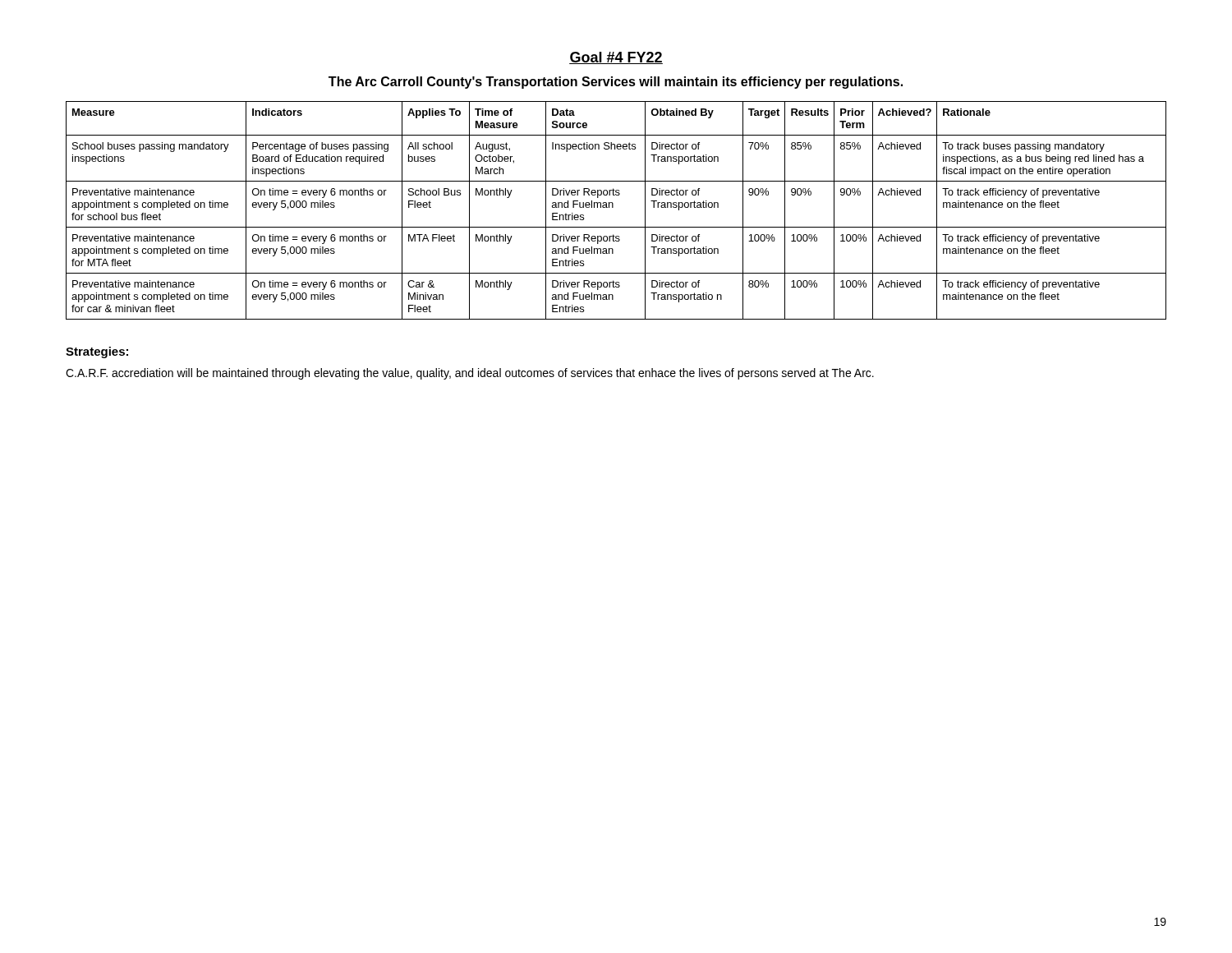Find the table that mentions "MTA Fleet"
The width and height of the screenshot is (1232, 953).
point(616,210)
